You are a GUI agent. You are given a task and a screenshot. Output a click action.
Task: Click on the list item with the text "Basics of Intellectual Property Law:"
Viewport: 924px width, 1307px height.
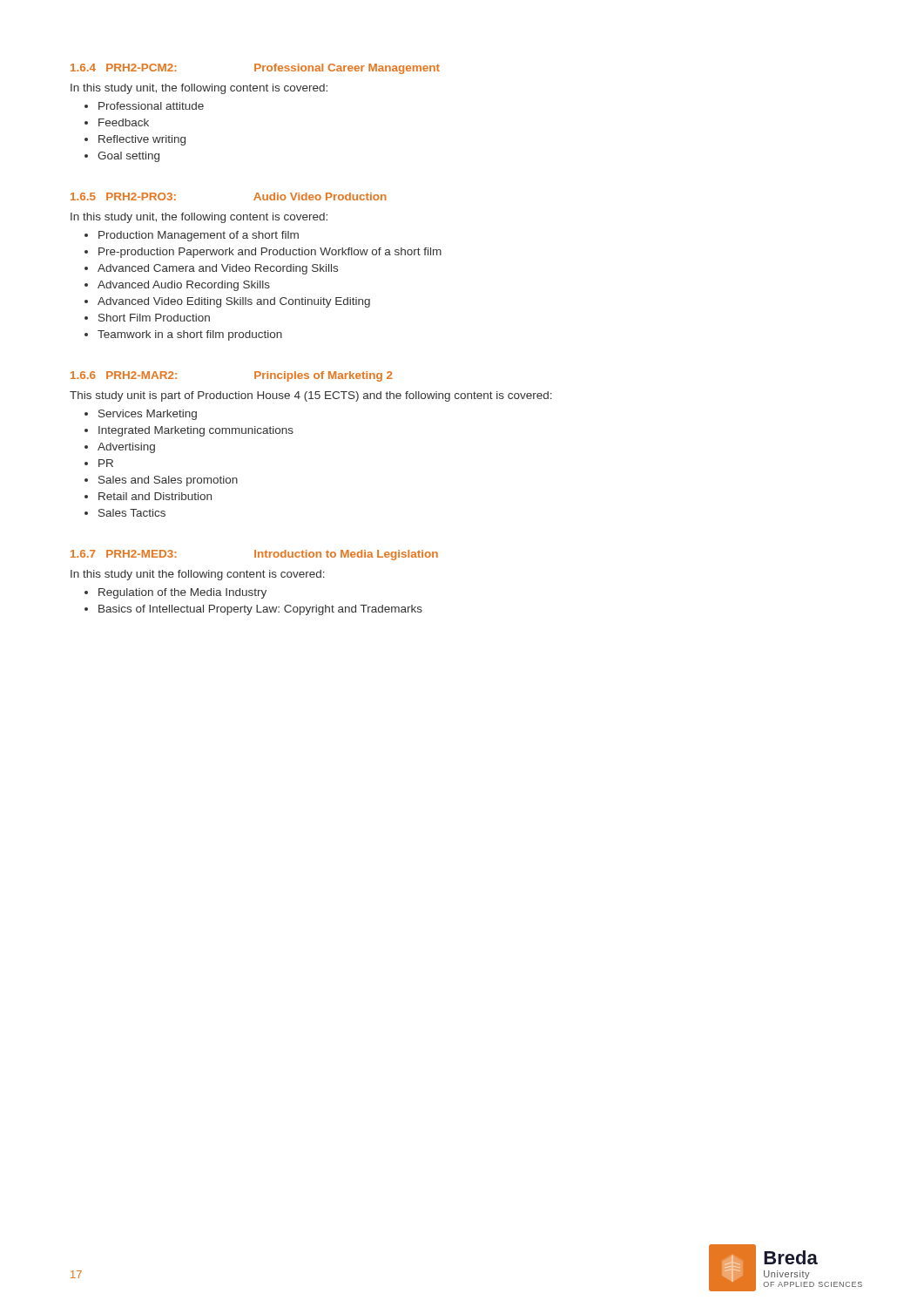(260, 609)
